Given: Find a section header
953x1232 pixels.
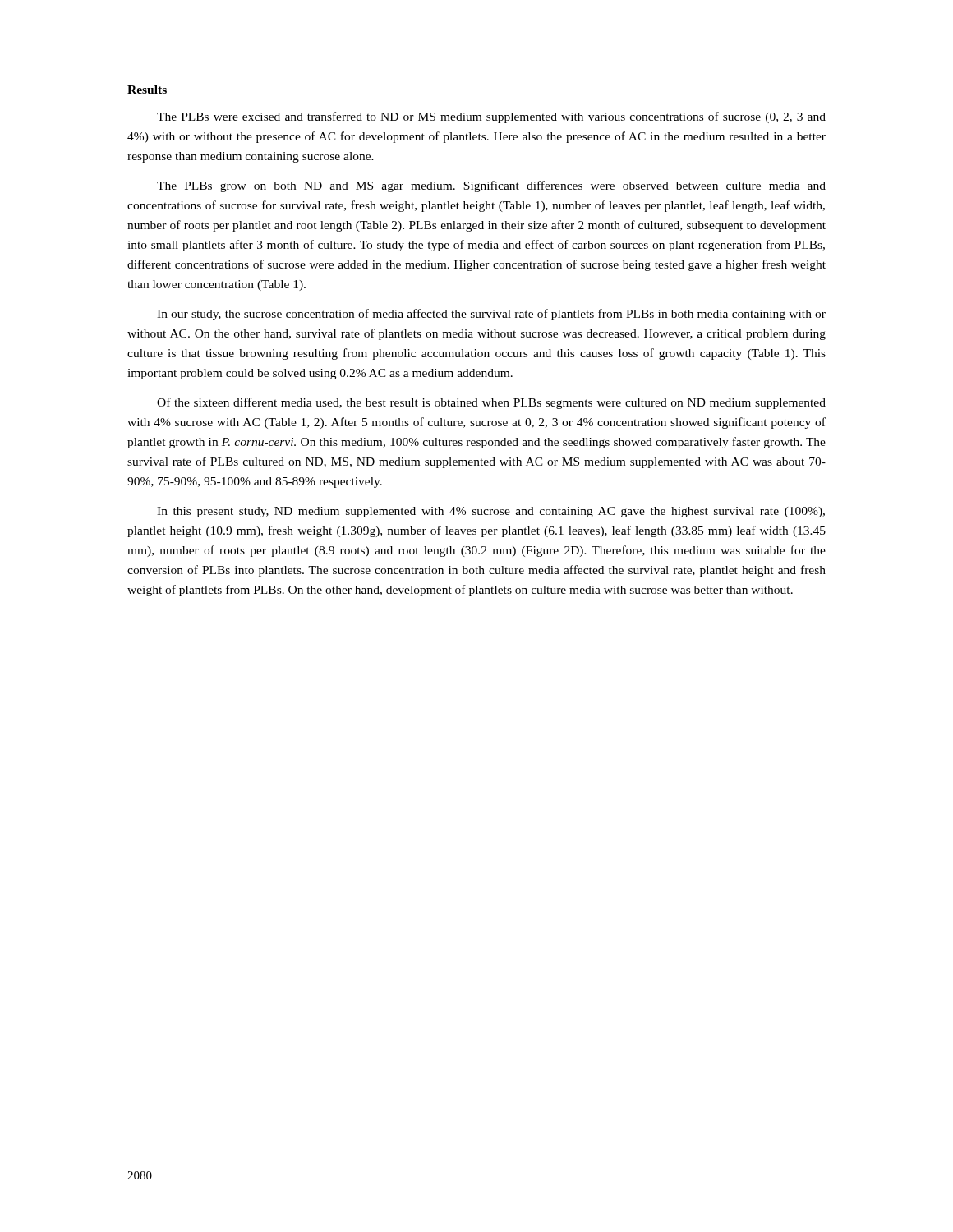Looking at the screenshot, I should click(x=147, y=89).
